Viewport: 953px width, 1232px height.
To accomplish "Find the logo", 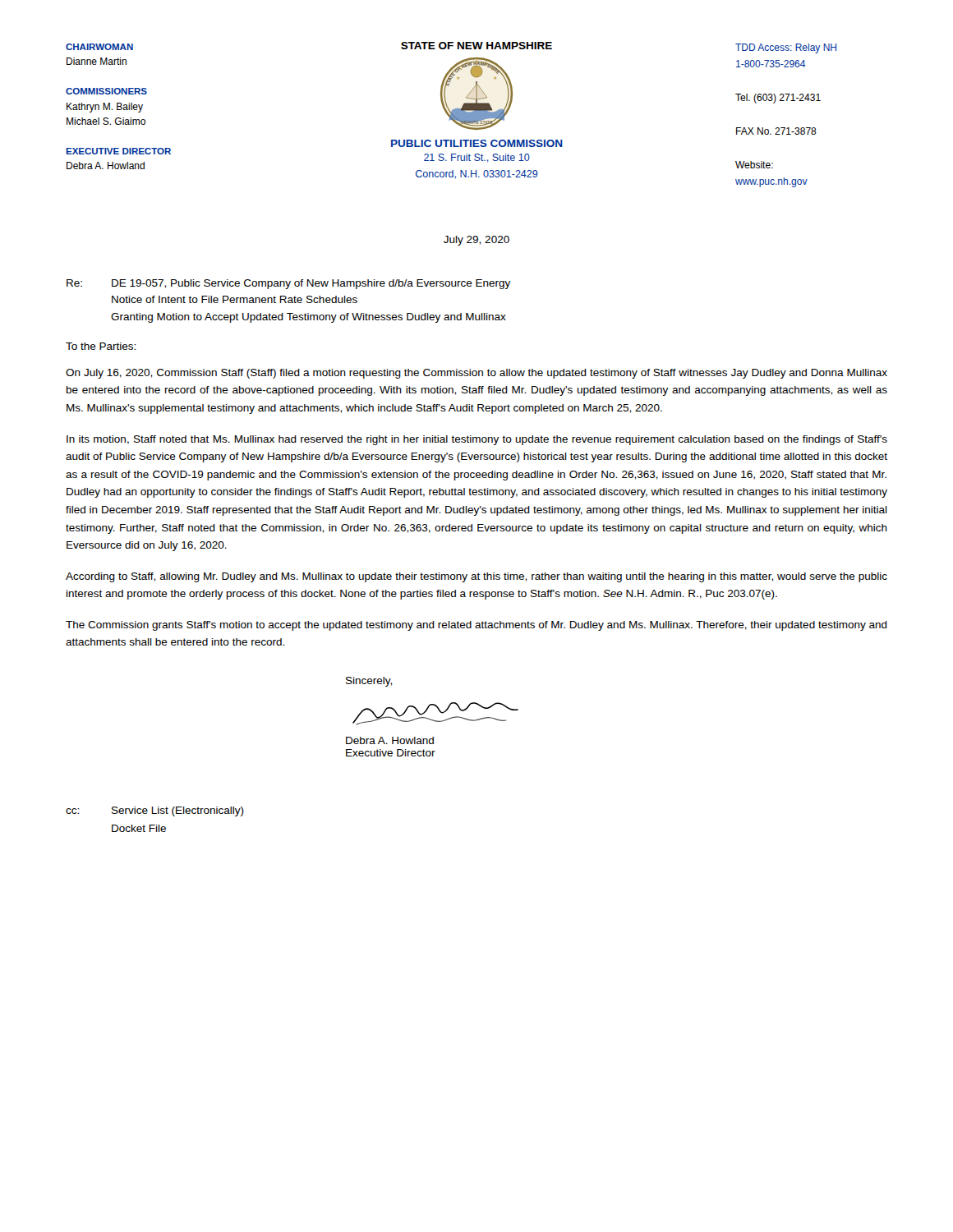I will [x=476, y=94].
